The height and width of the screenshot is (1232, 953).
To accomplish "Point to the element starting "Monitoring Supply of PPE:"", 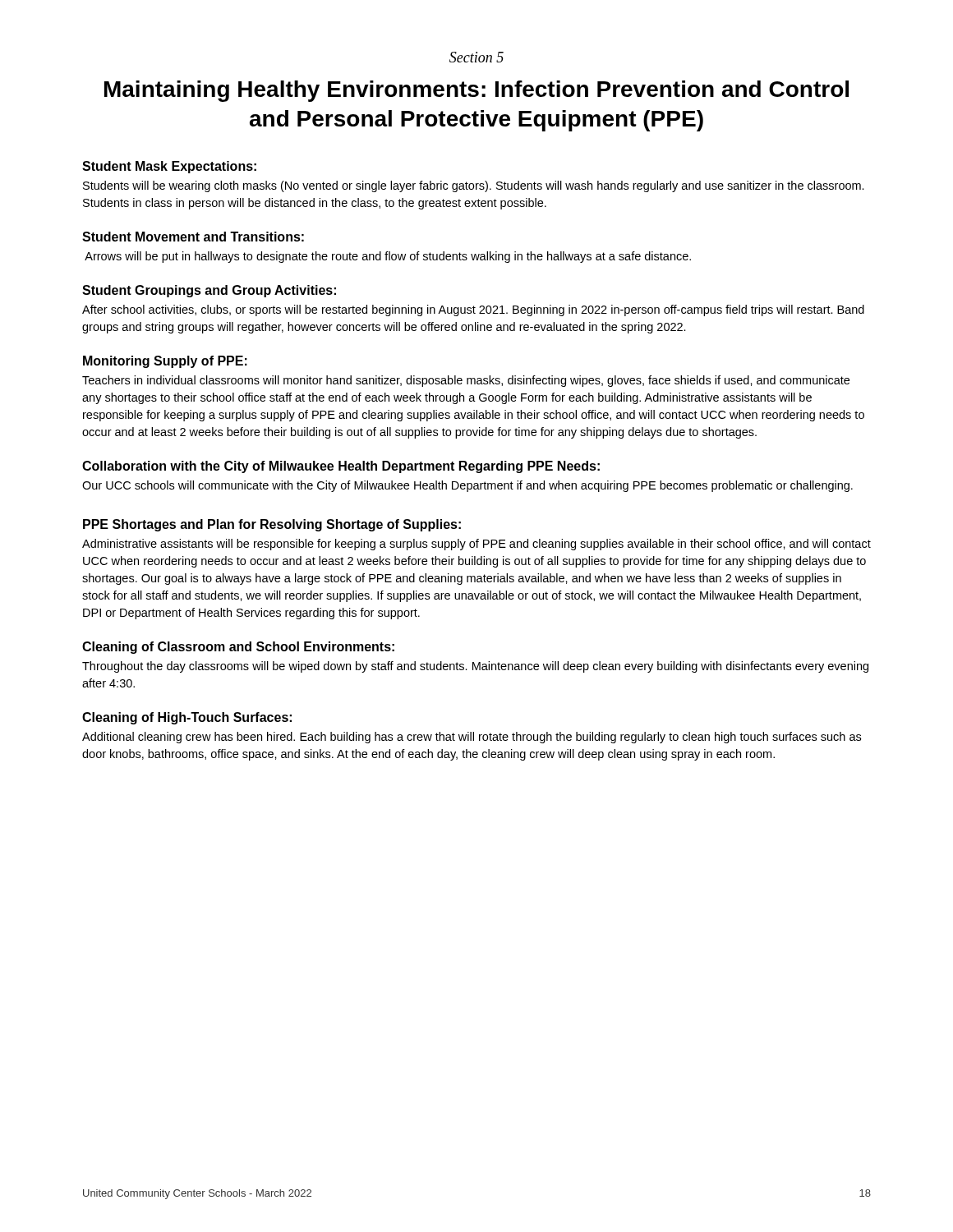I will (165, 361).
